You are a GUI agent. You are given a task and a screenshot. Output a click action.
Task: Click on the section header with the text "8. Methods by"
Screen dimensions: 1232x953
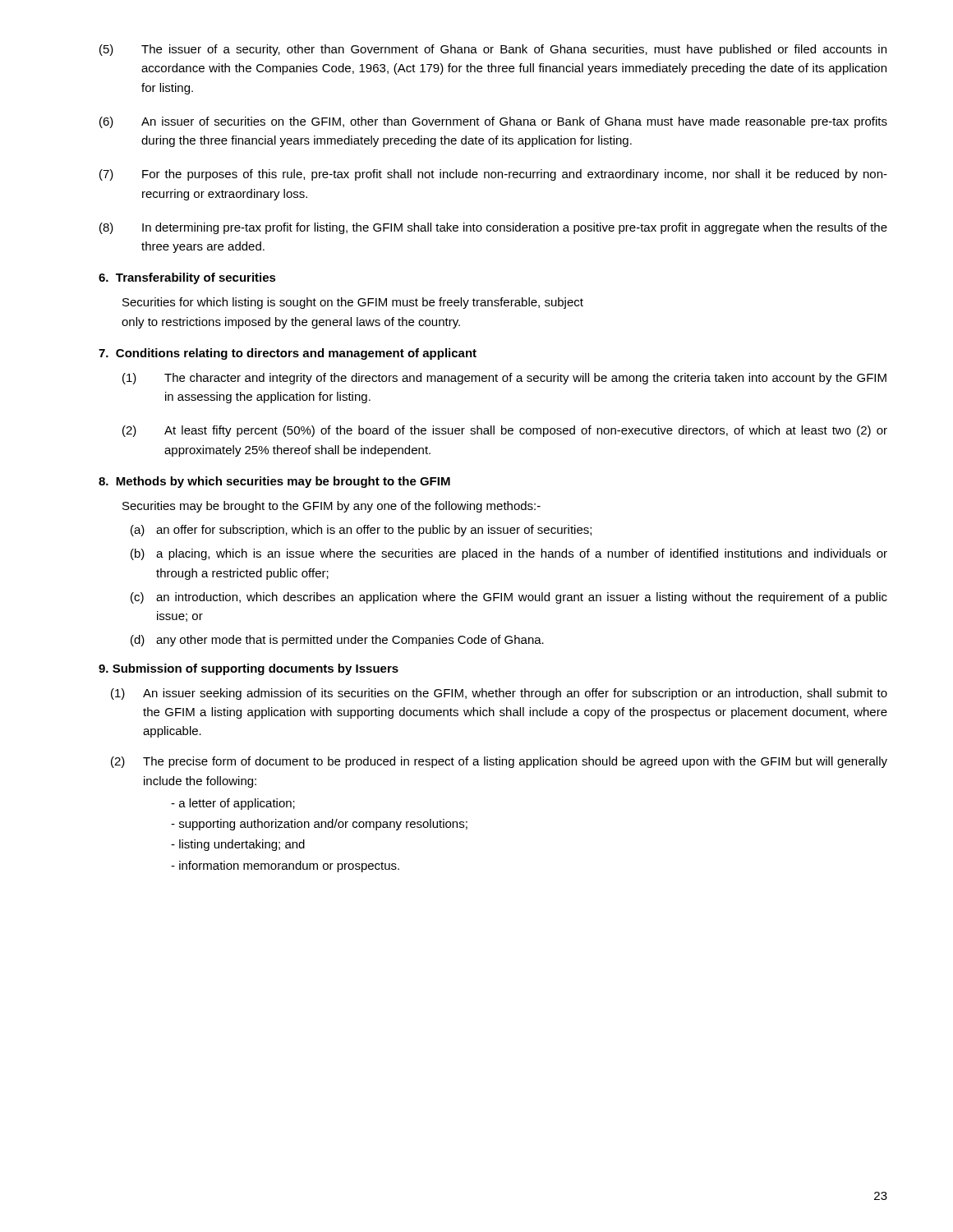(x=275, y=481)
